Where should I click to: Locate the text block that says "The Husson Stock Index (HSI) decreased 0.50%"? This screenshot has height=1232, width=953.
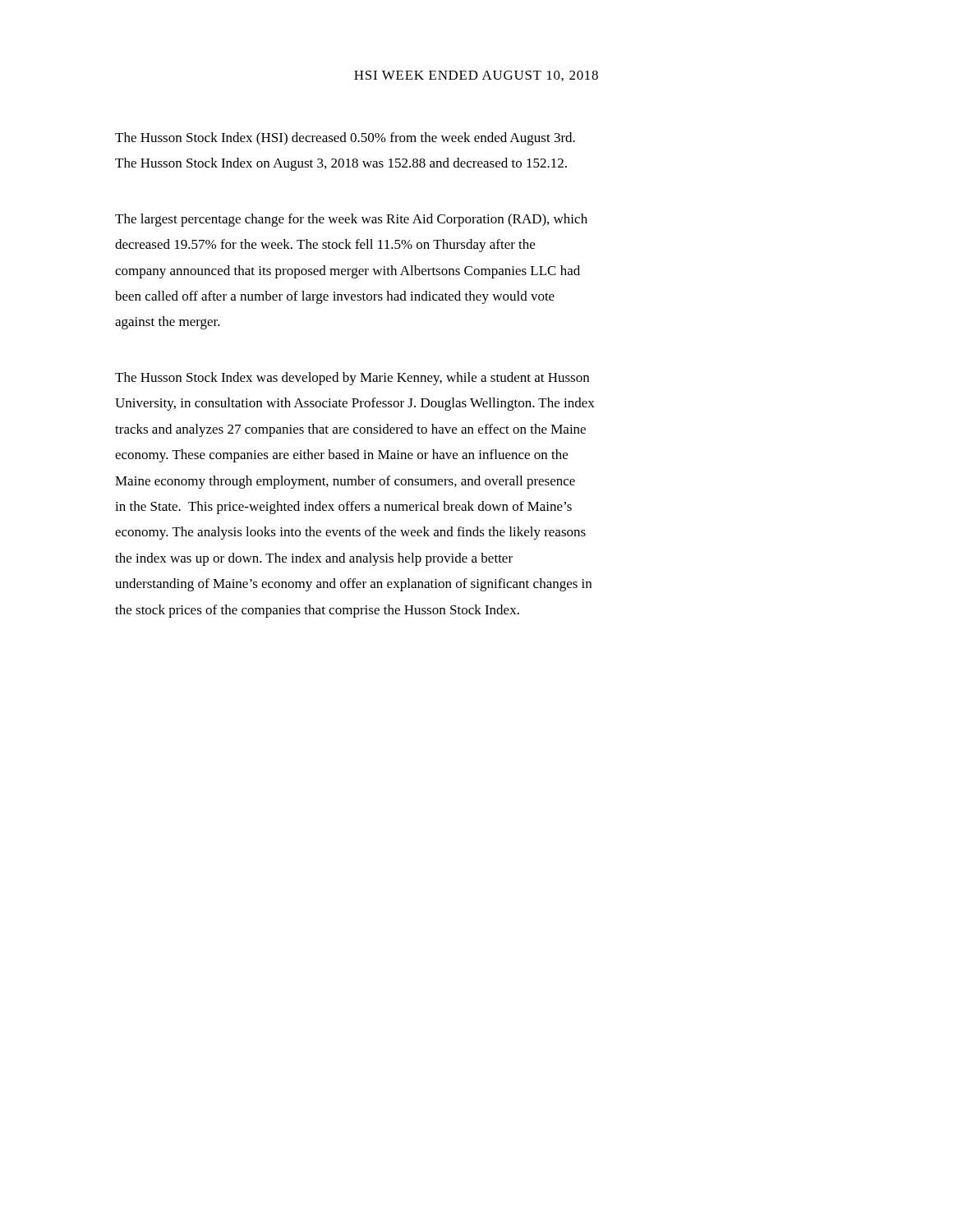(345, 150)
